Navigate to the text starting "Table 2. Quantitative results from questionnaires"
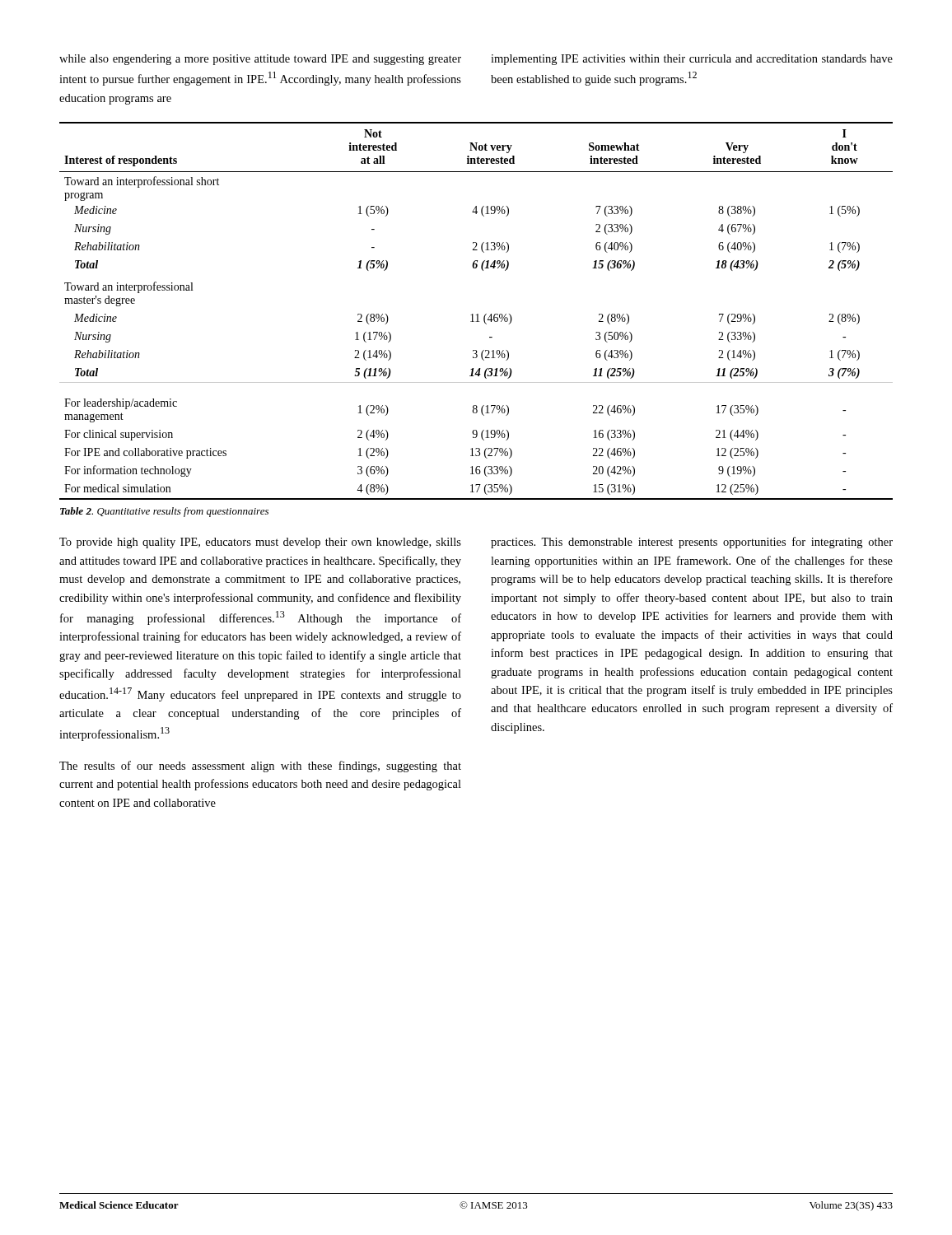The height and width of the screenshot is (1235, 952). click(x=164, y=511)
